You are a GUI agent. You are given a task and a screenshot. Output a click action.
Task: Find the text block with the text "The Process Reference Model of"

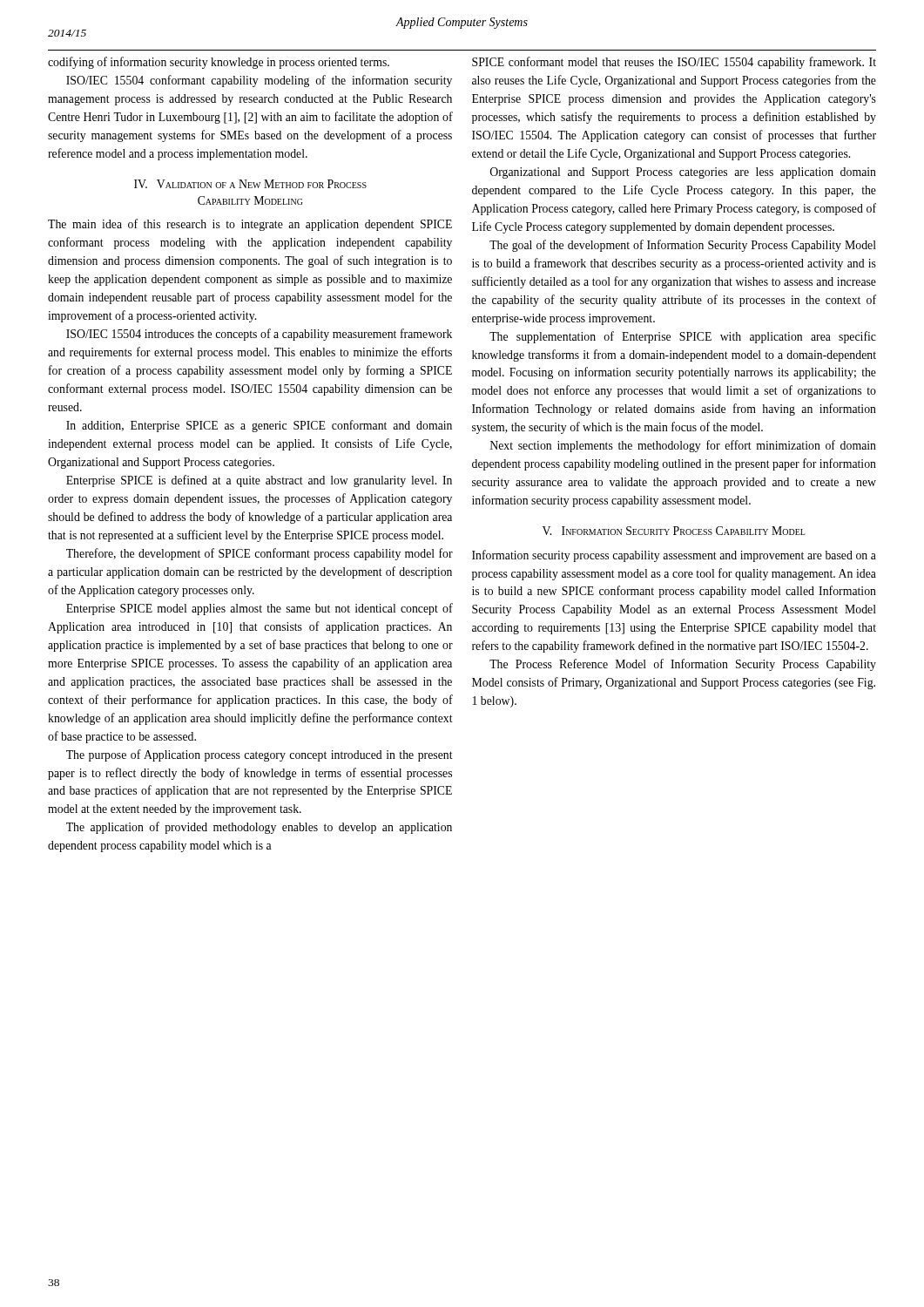[x=674, y=684]
